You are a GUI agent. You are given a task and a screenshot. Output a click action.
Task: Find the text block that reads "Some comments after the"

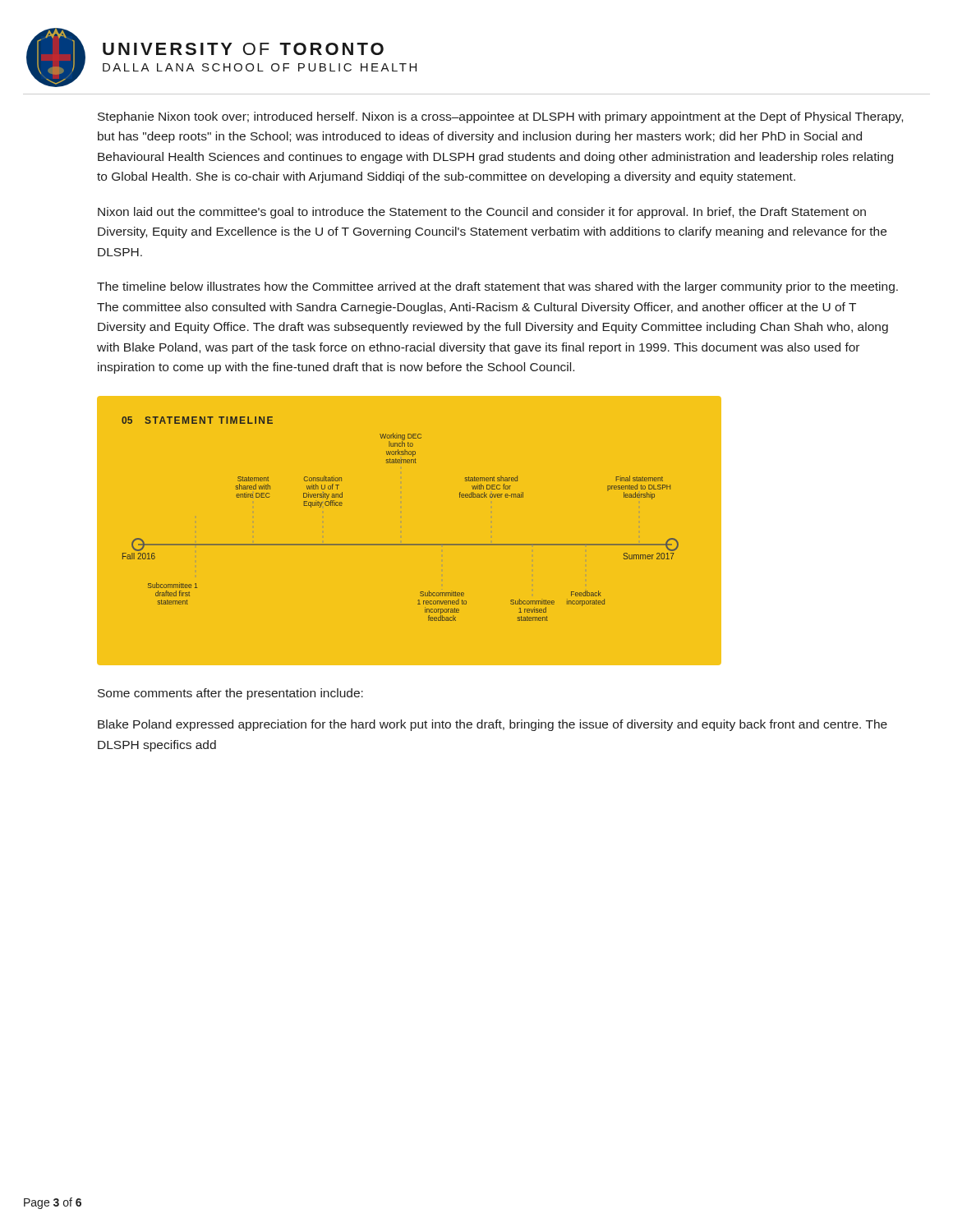coord(230,693)
